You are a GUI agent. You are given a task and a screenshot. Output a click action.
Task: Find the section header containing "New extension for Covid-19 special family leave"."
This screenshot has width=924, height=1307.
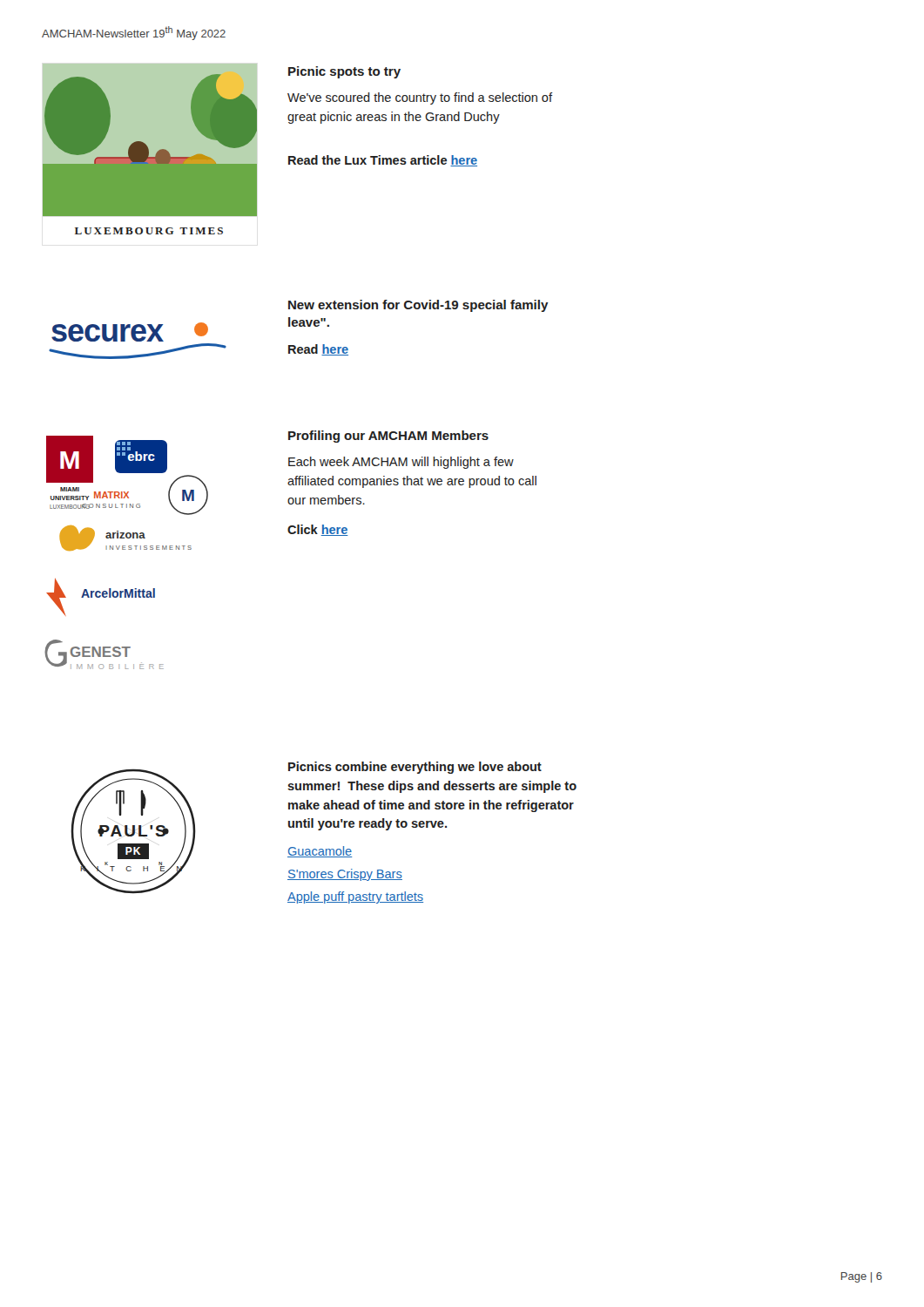(x=418, y=313)
